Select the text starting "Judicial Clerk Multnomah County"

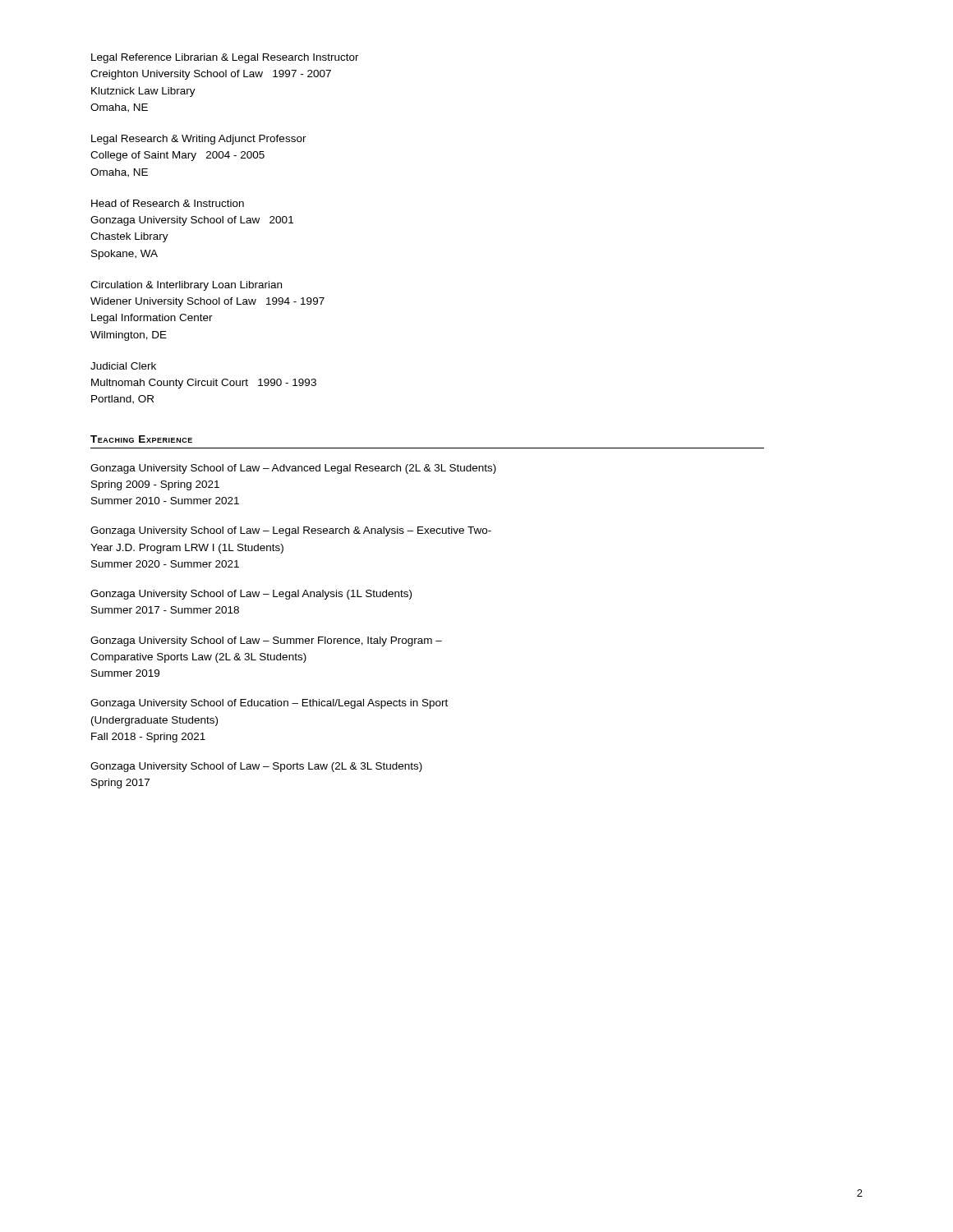[203, 382]
